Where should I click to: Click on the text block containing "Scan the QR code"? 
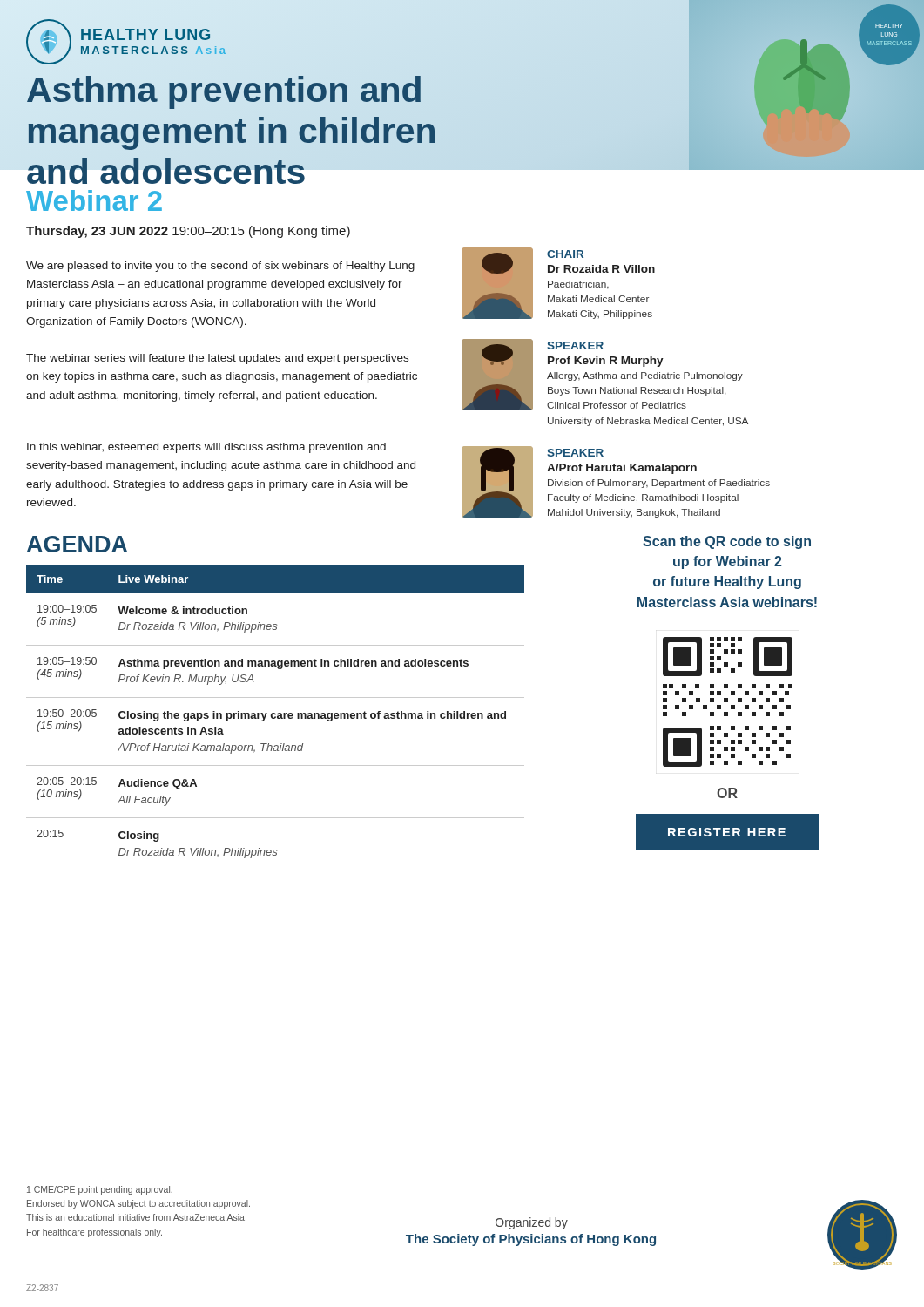click(x=727, y=572)
